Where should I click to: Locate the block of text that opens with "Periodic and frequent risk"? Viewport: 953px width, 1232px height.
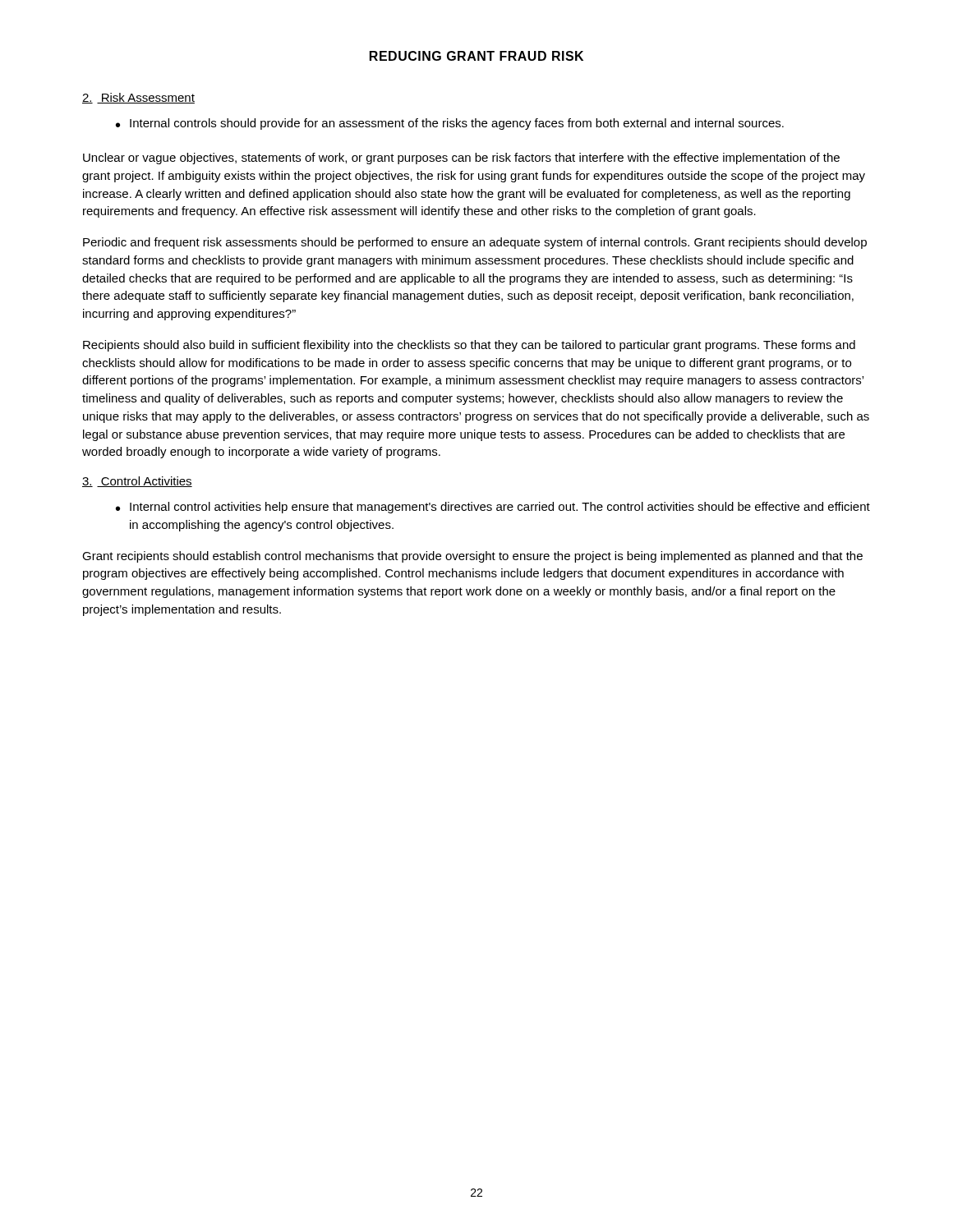475,278
